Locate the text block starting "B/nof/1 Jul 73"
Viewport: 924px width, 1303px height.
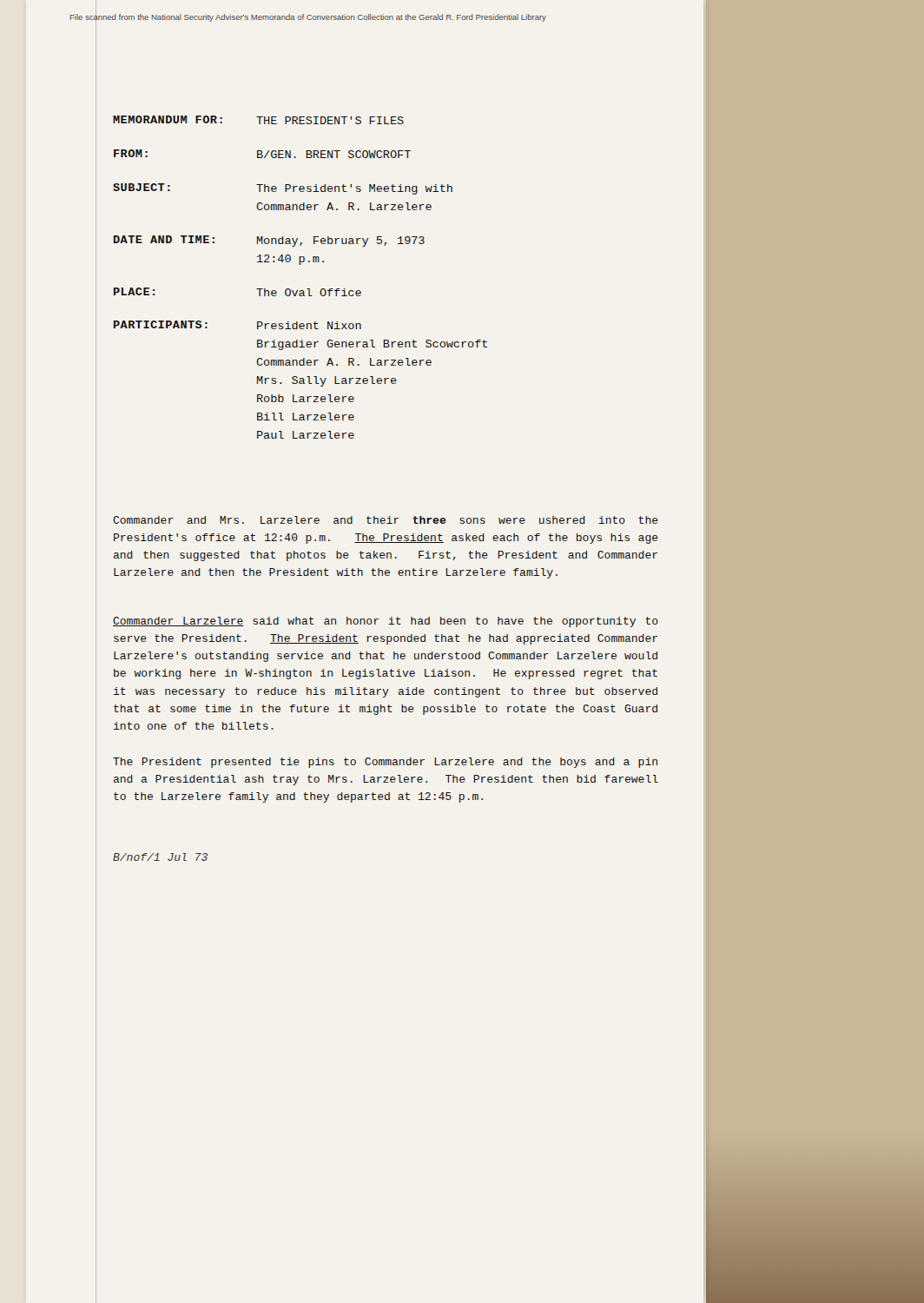pyautogui.click(x=160, y=858)
